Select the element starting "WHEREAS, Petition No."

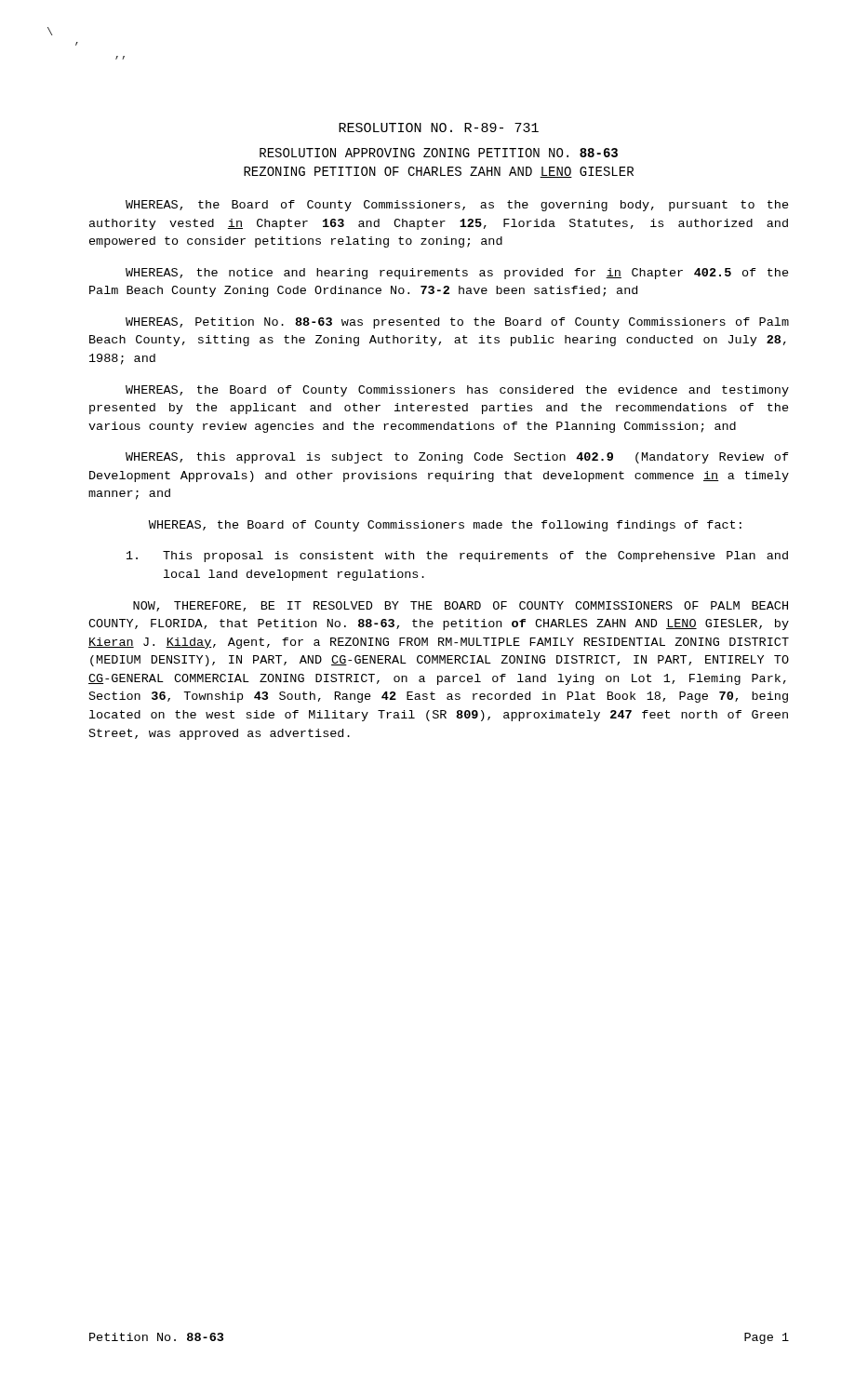[x=439, y=341]
